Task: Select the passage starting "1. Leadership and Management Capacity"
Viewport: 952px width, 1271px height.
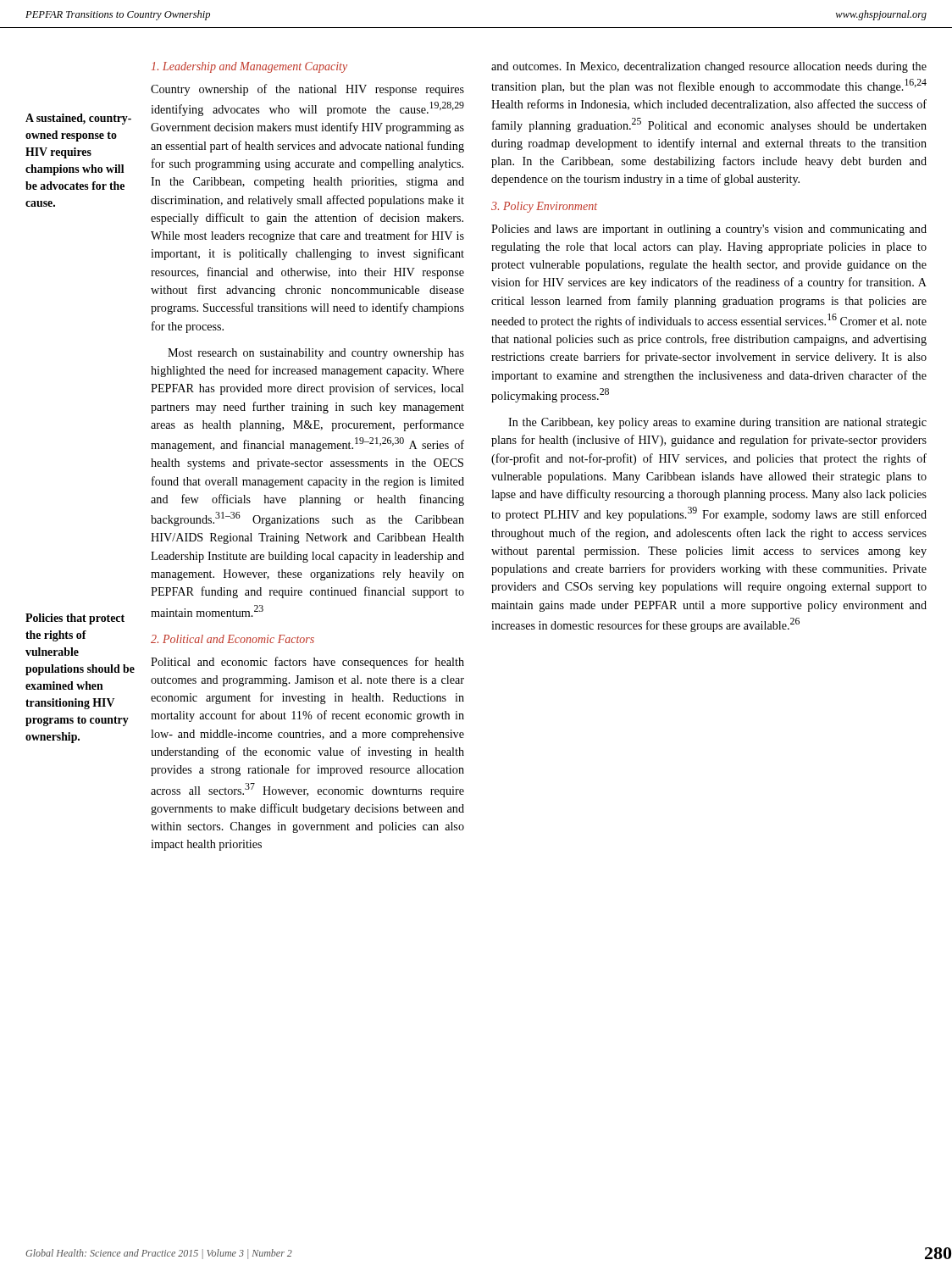Action: 307,66
